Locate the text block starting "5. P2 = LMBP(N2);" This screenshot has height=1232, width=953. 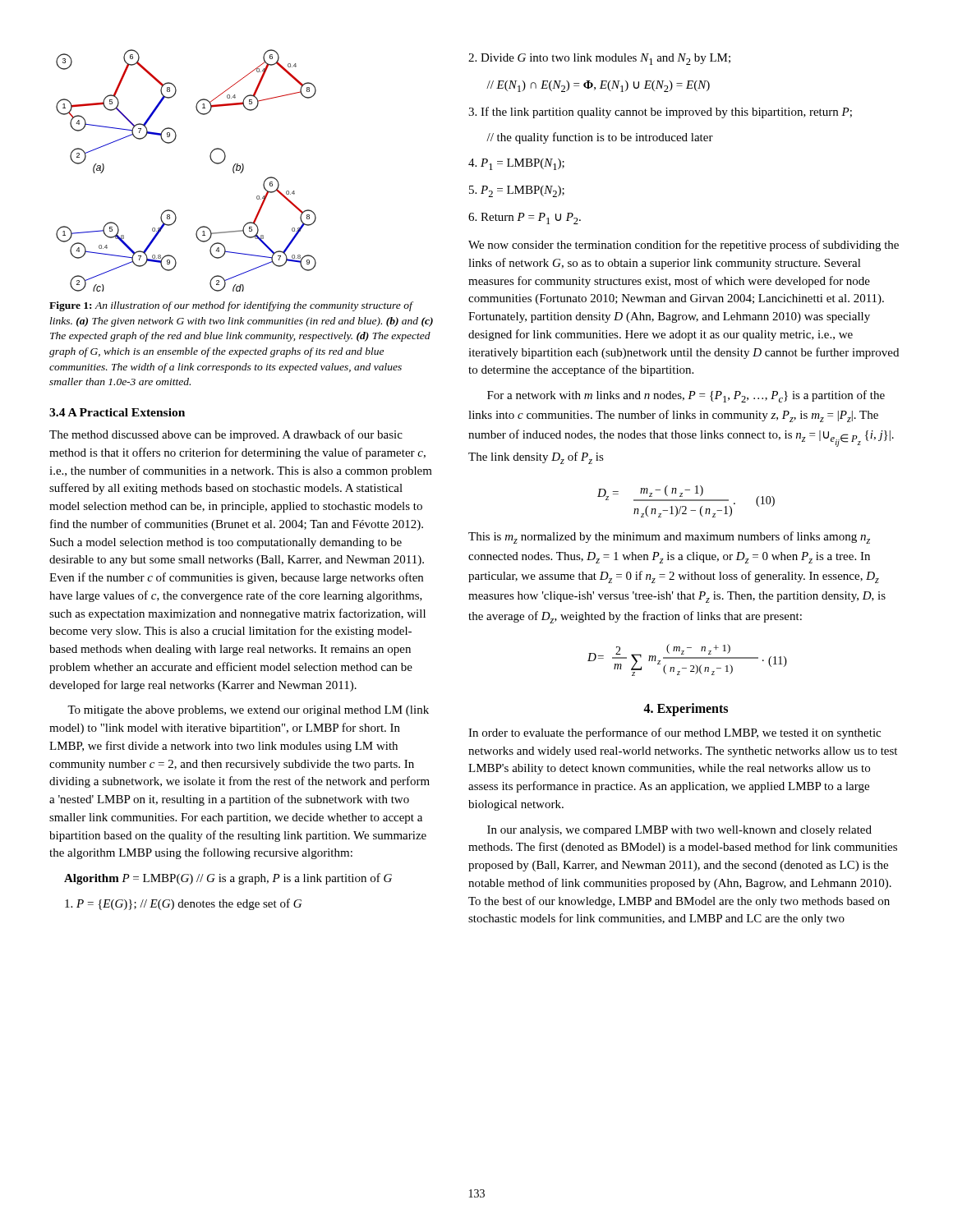click(x=517, y=191)
